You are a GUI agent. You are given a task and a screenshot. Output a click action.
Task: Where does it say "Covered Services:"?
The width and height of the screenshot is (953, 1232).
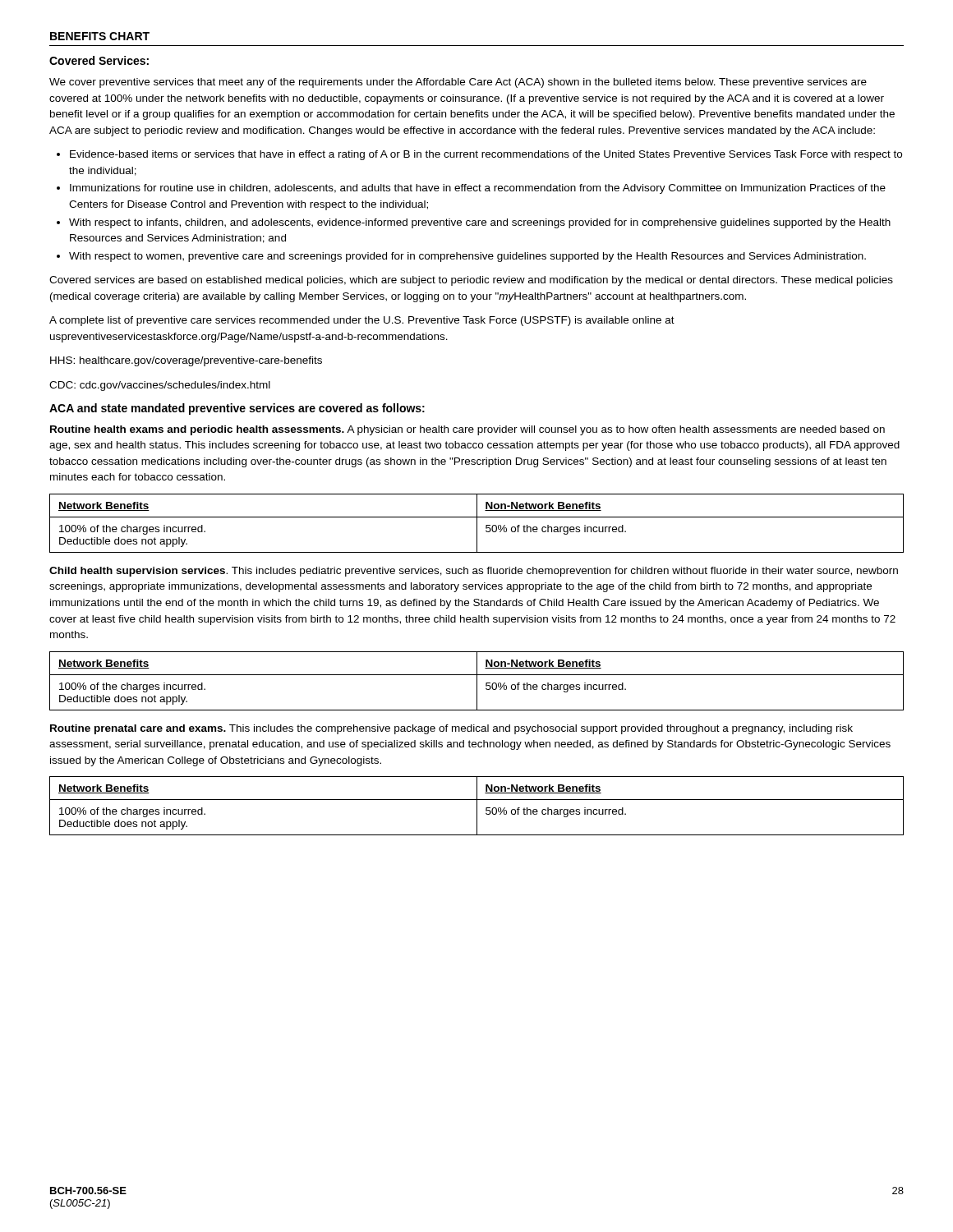(99, 61)
